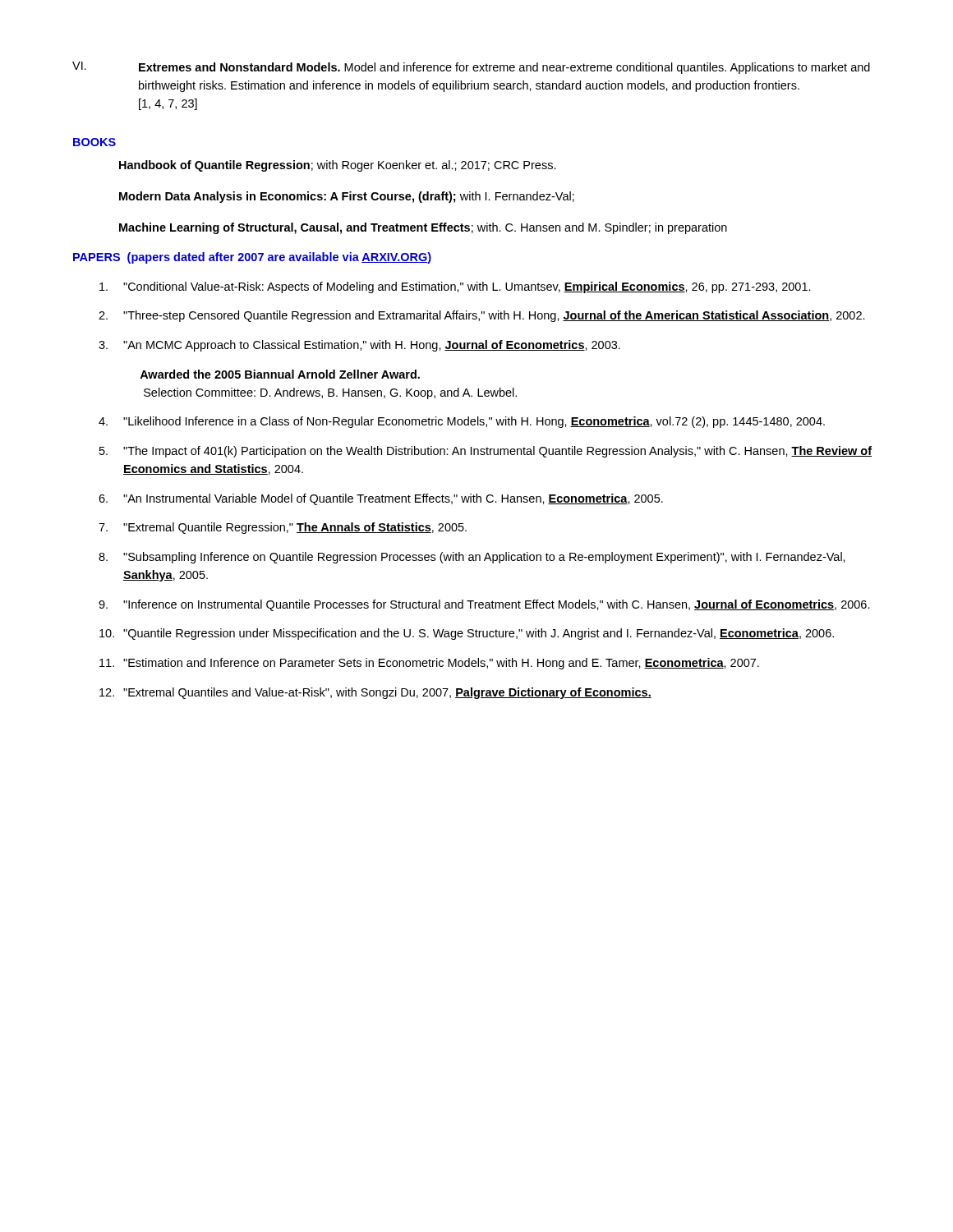Point to the block beginning "VI. Extremes and Nonstandard Models. Model and inference"
The height and width of the screenshot is (1232, 953).
coord(476,86)
